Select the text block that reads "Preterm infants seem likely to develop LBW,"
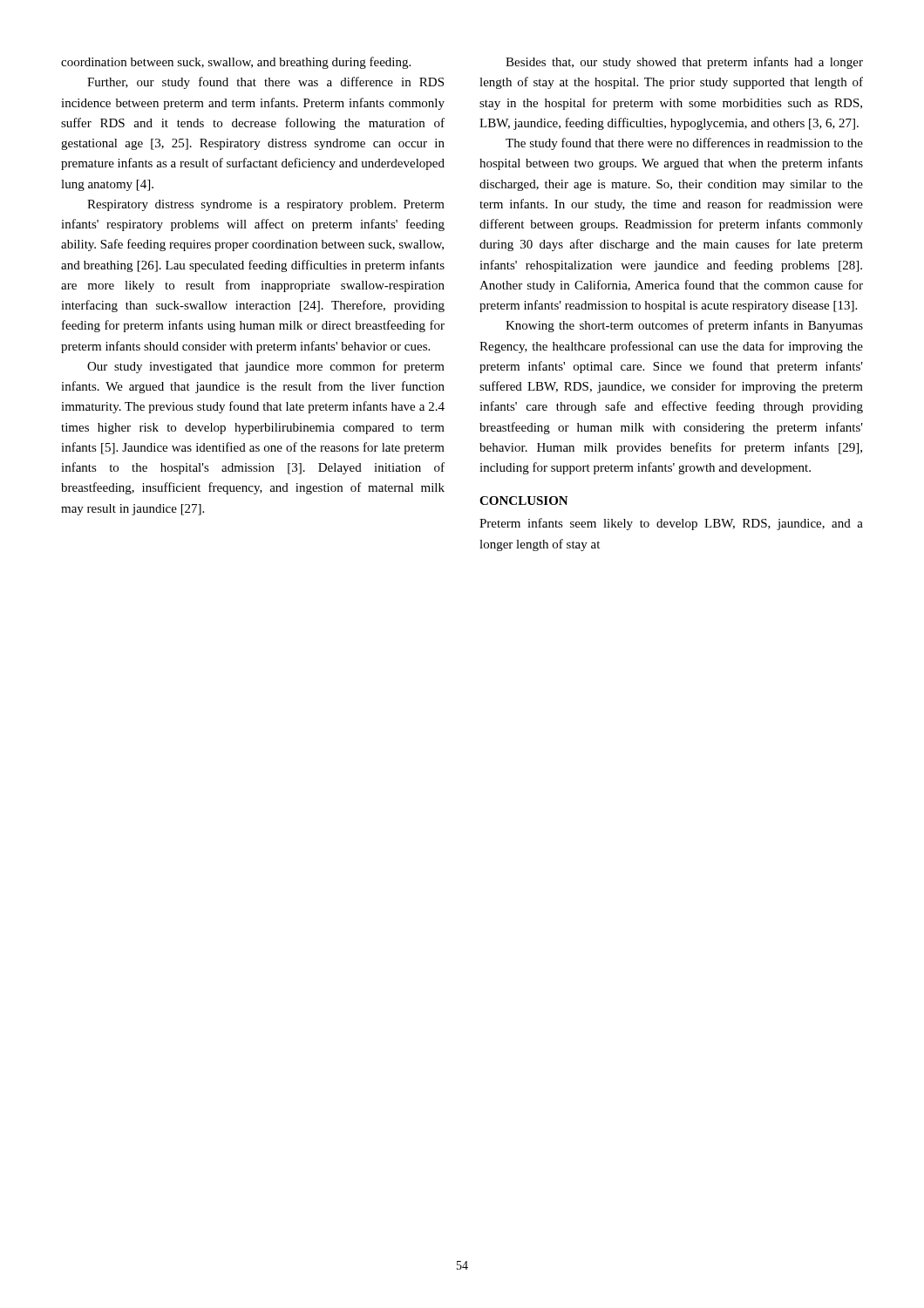The height and width of the screenshot is (1308, 924). [x=671, y=534]
